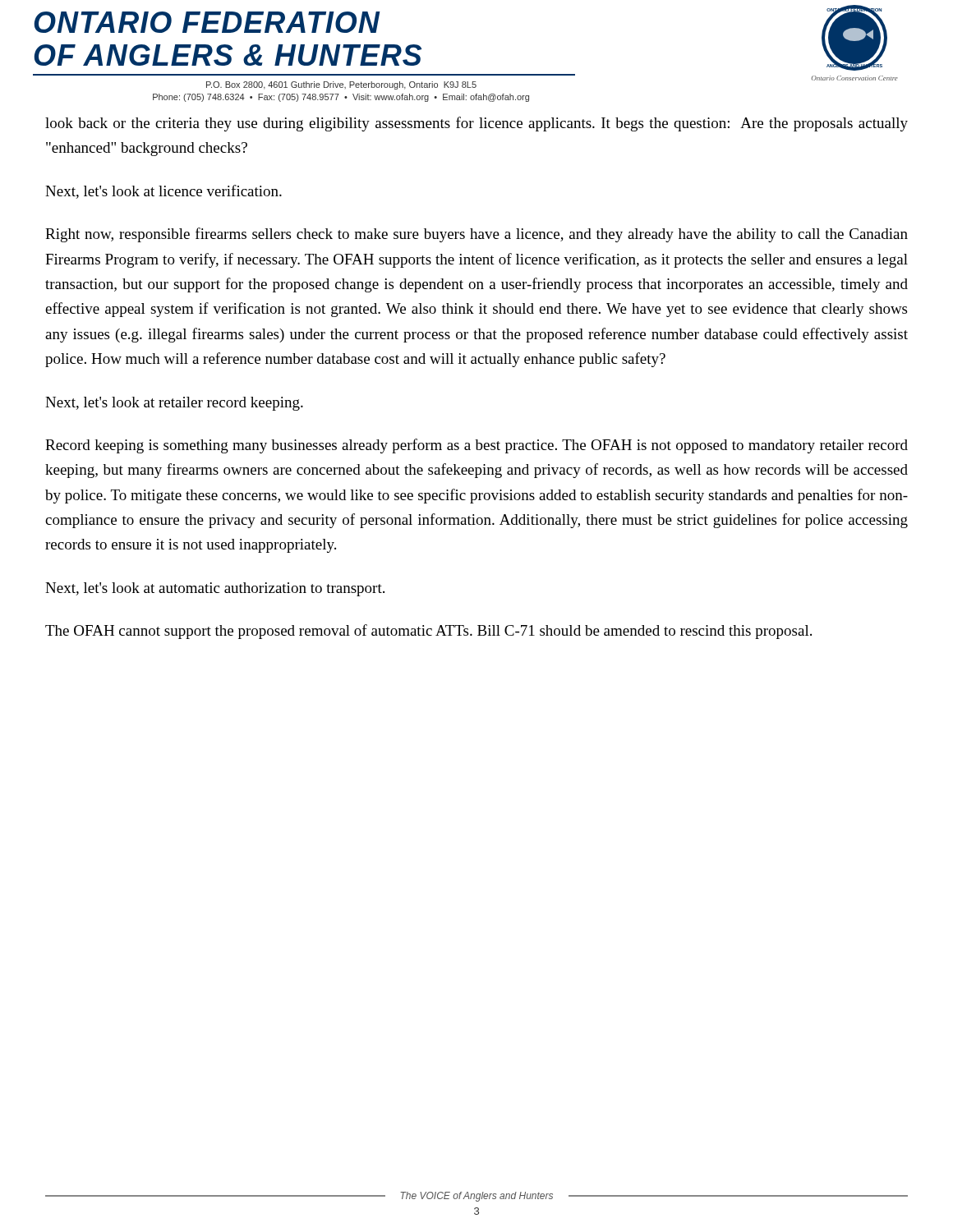
Task: Click on the passage starting "The OFAH cannot"
Action: (x=429, y=631)
